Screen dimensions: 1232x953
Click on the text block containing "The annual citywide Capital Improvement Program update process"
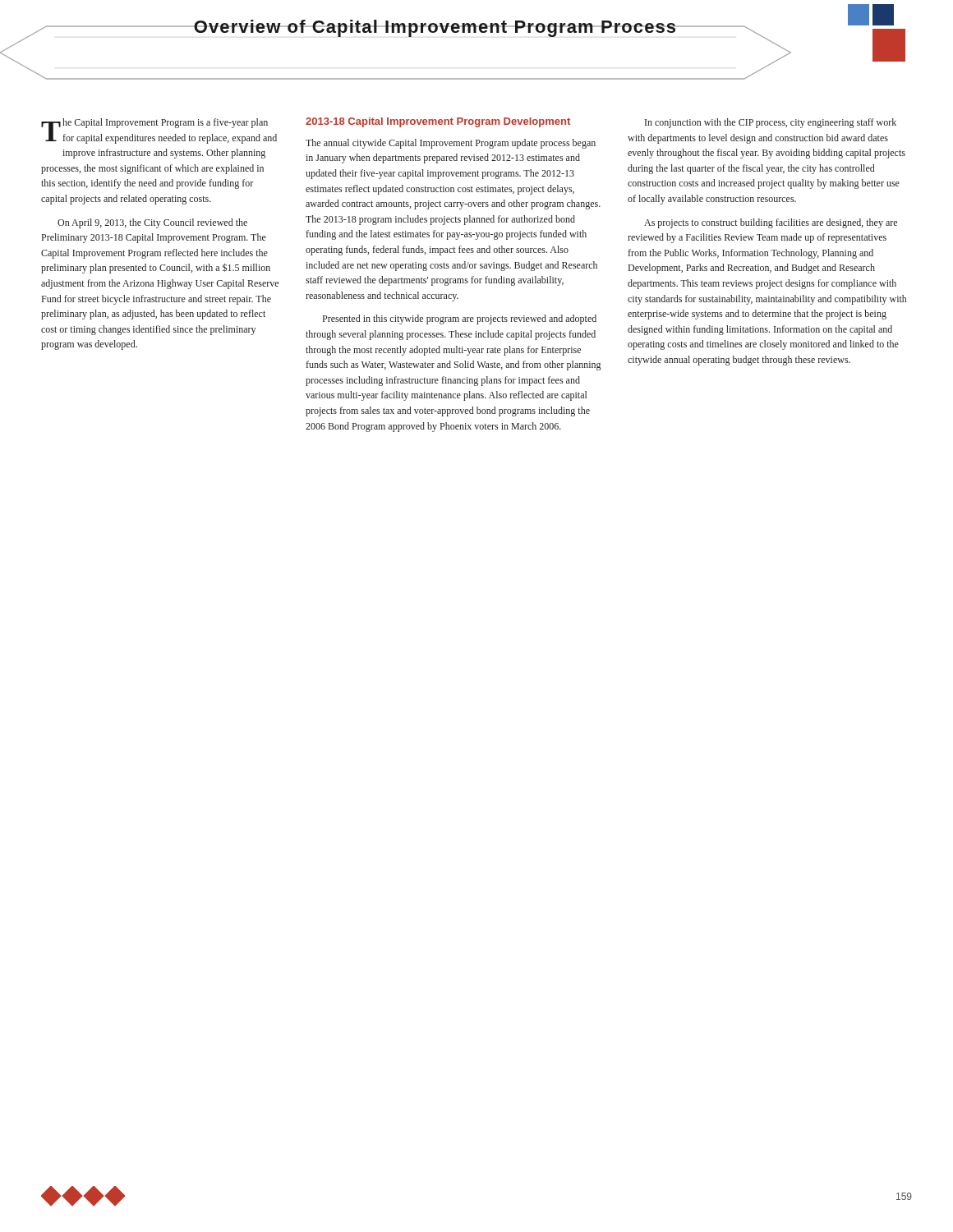click(453, 219)
